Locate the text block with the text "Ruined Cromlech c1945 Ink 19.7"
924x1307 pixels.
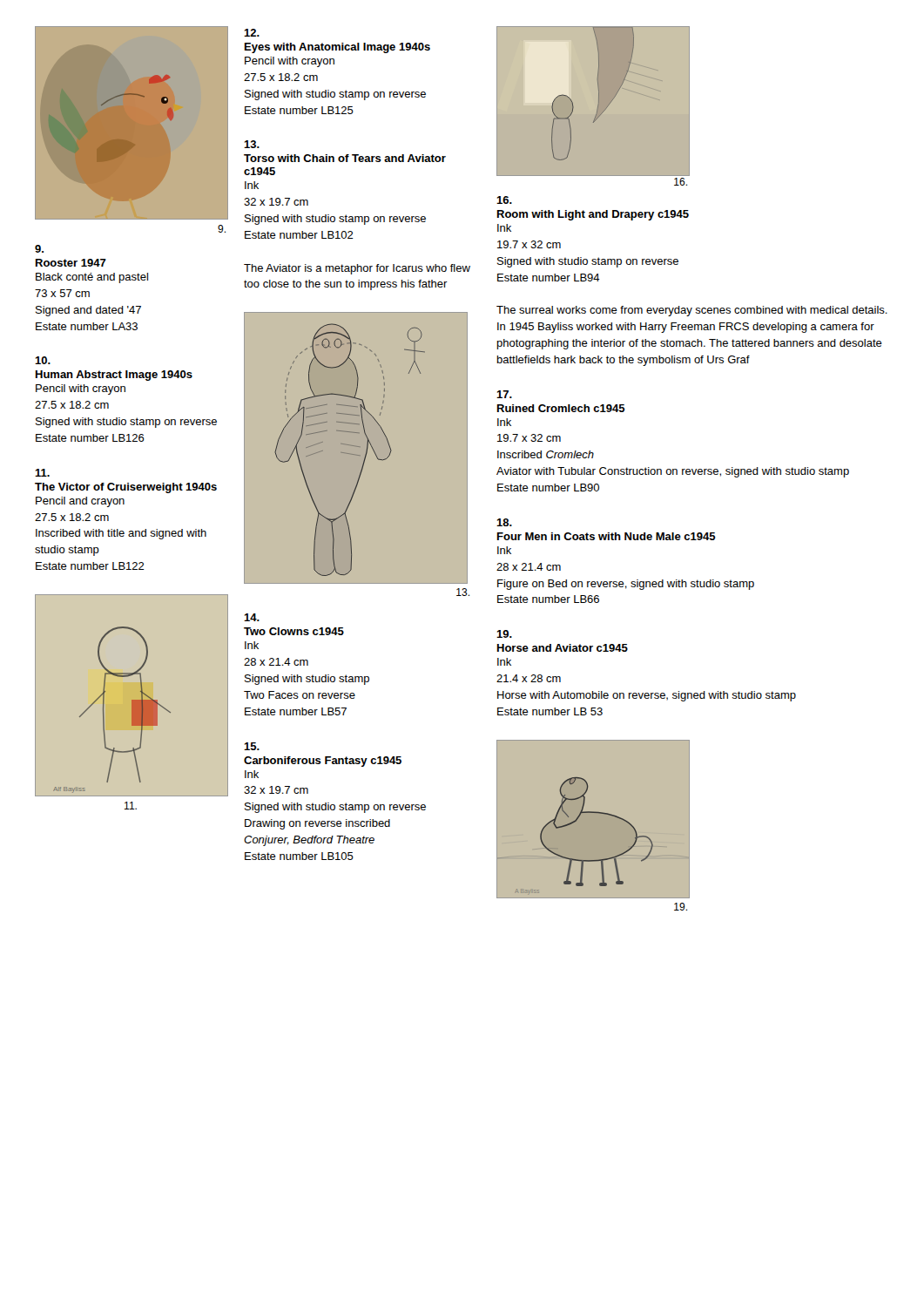coord(504,394)
